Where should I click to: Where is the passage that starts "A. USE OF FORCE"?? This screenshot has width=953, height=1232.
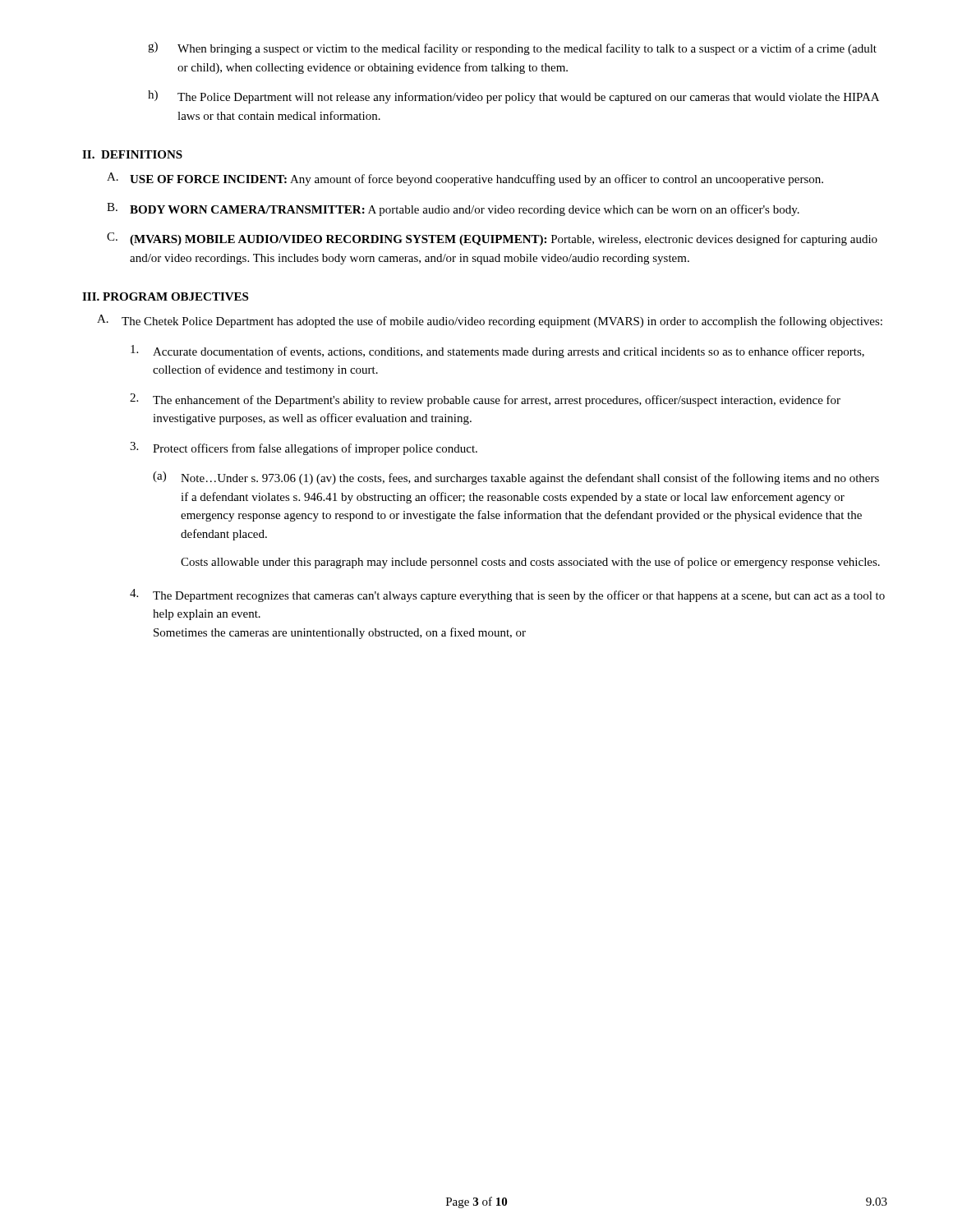497,179
